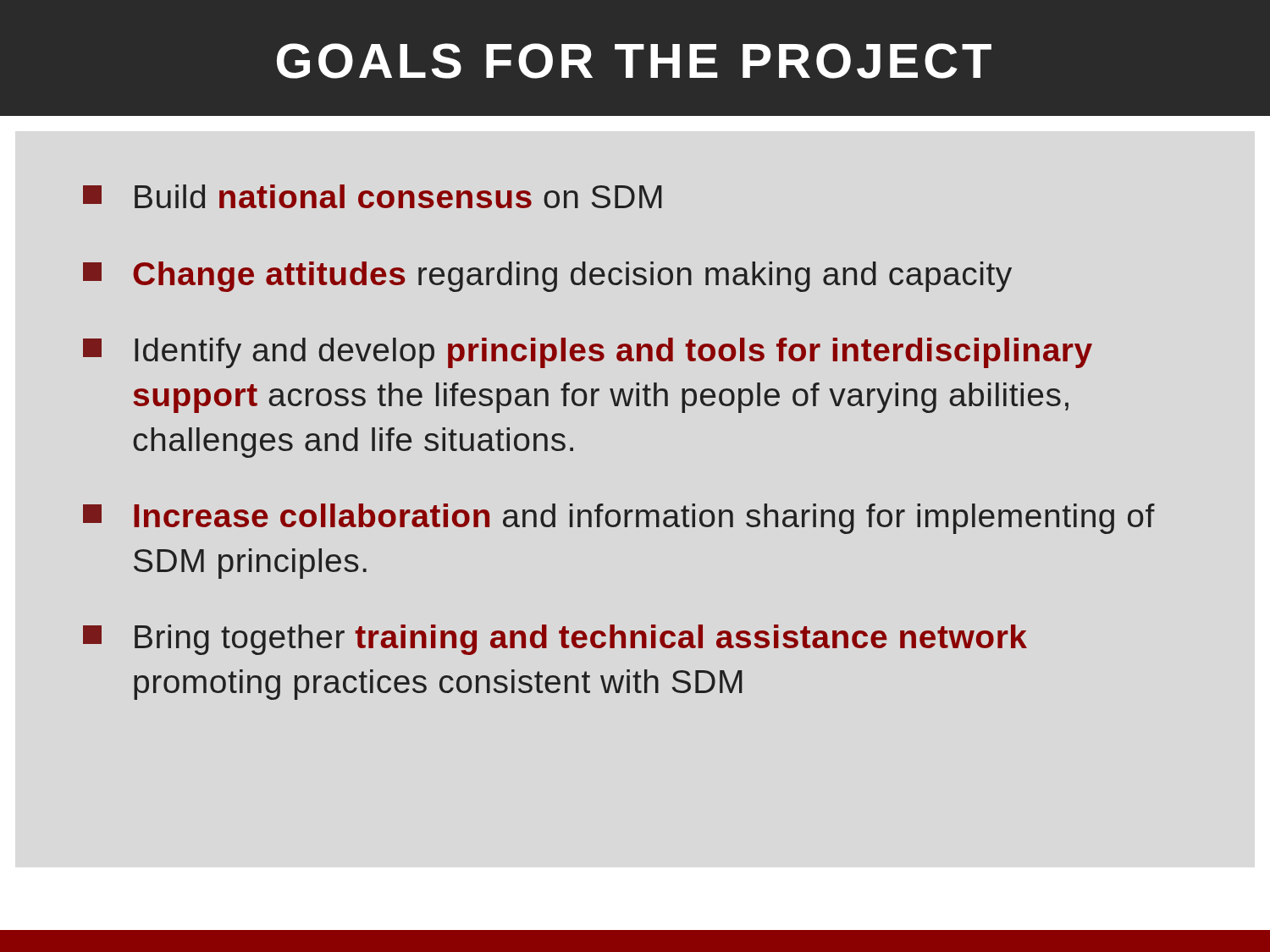
Task: Find the list item containing "Identify and develop principles and"
Action: [x=635, y=395]
